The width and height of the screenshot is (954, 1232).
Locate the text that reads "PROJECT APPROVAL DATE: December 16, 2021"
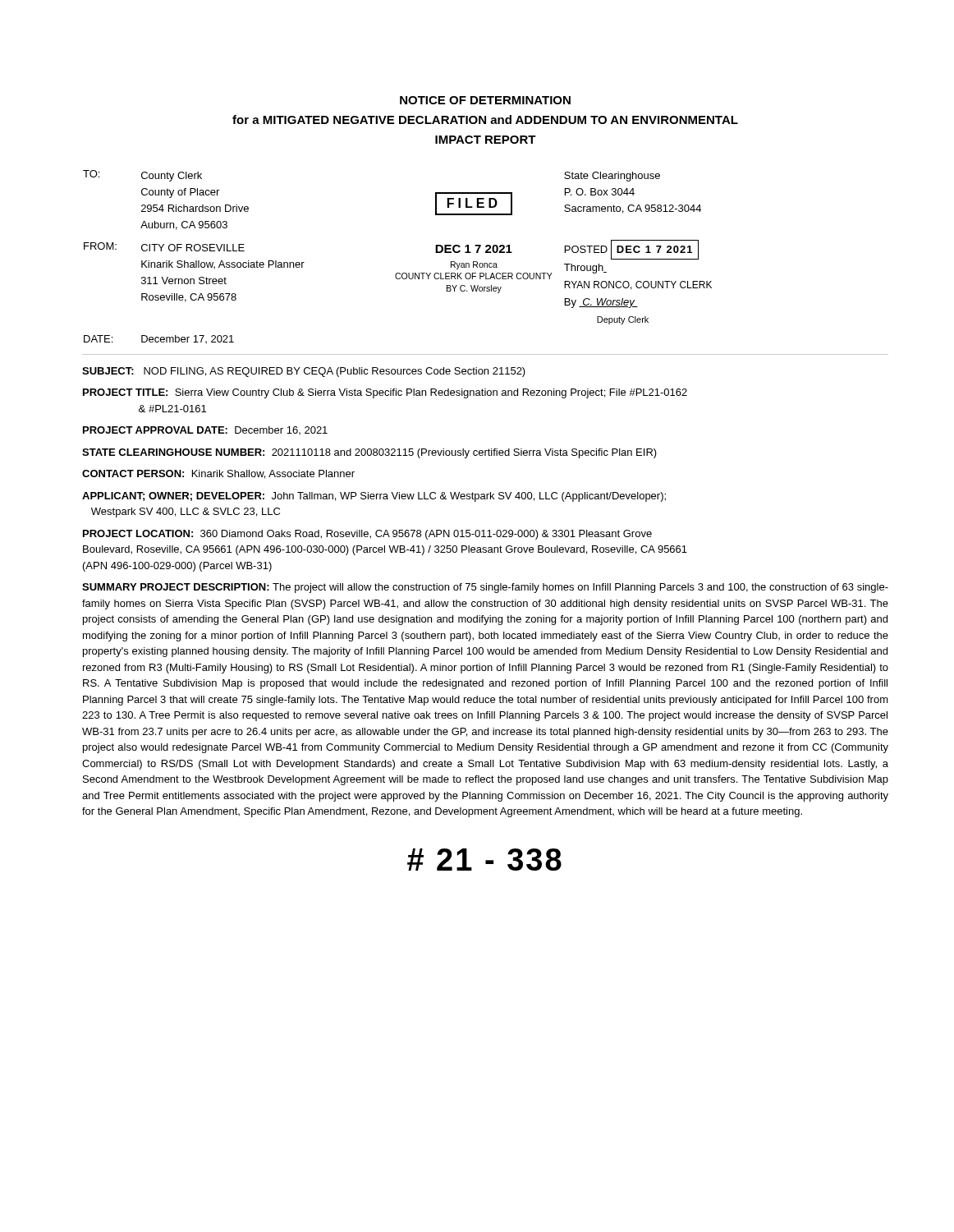(x=205, y=430)
